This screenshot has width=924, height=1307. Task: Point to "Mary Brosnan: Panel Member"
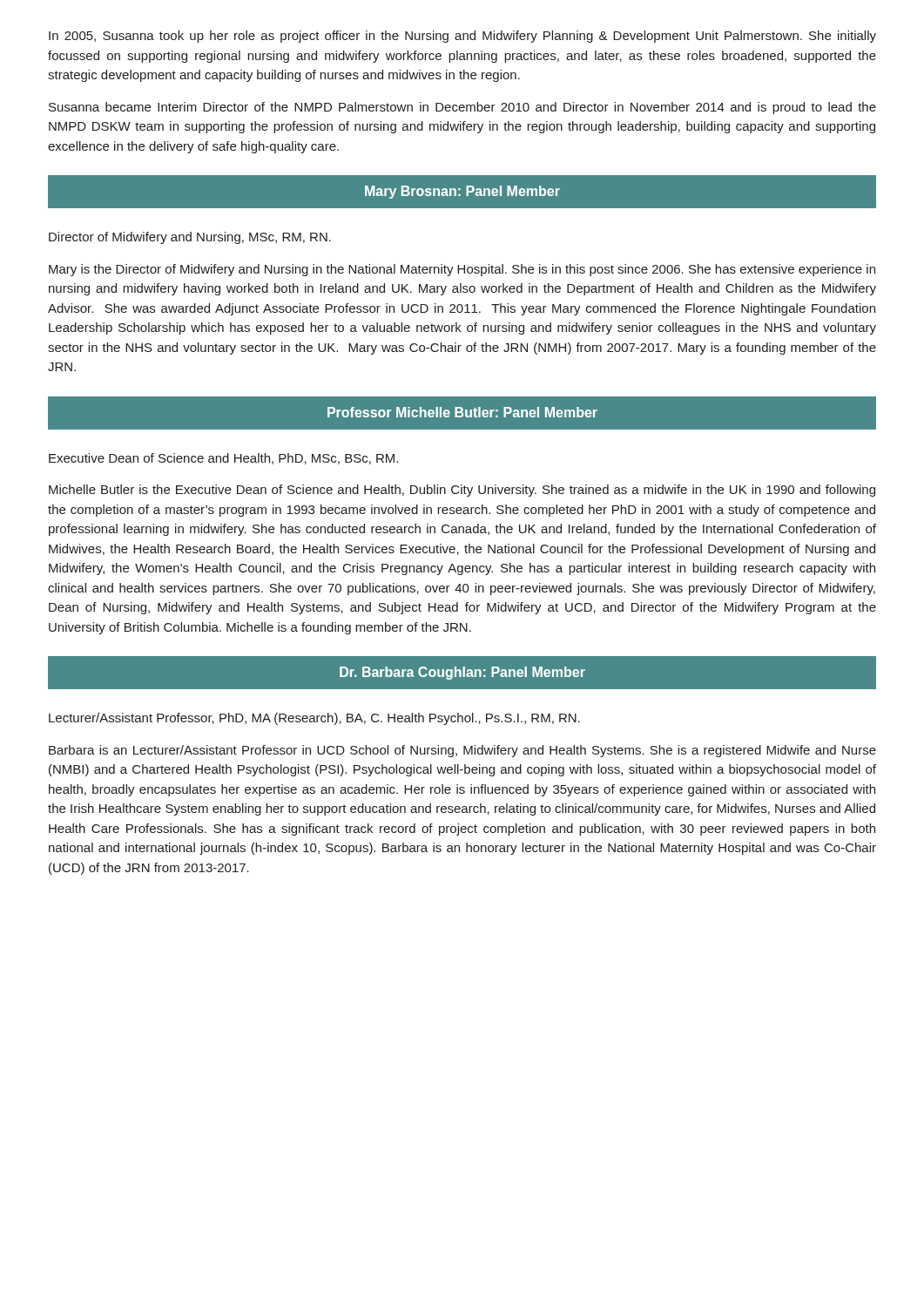462,191
